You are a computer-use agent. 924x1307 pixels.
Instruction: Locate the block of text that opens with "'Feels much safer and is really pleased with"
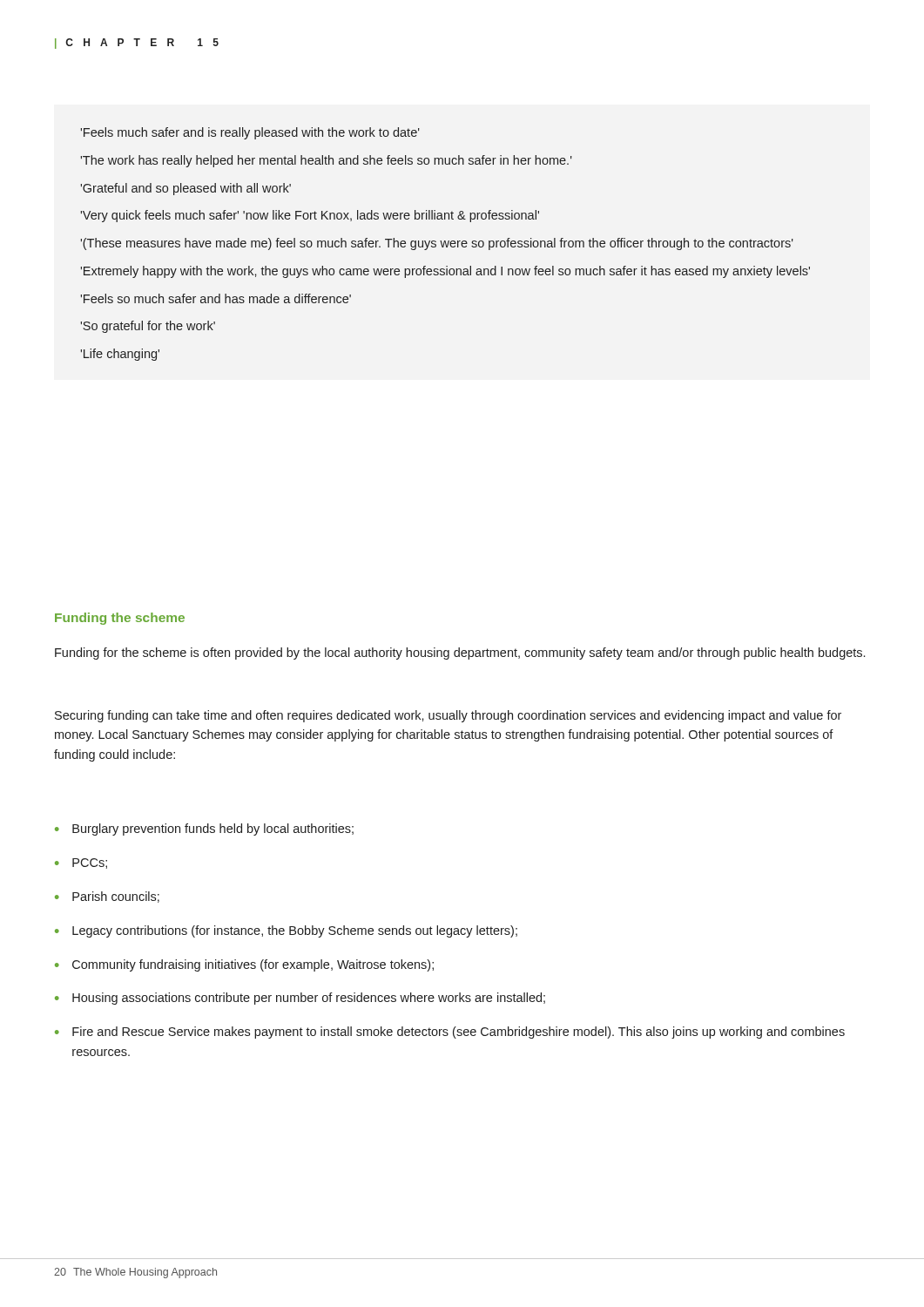pyautogui.click(x=462, y=244)
